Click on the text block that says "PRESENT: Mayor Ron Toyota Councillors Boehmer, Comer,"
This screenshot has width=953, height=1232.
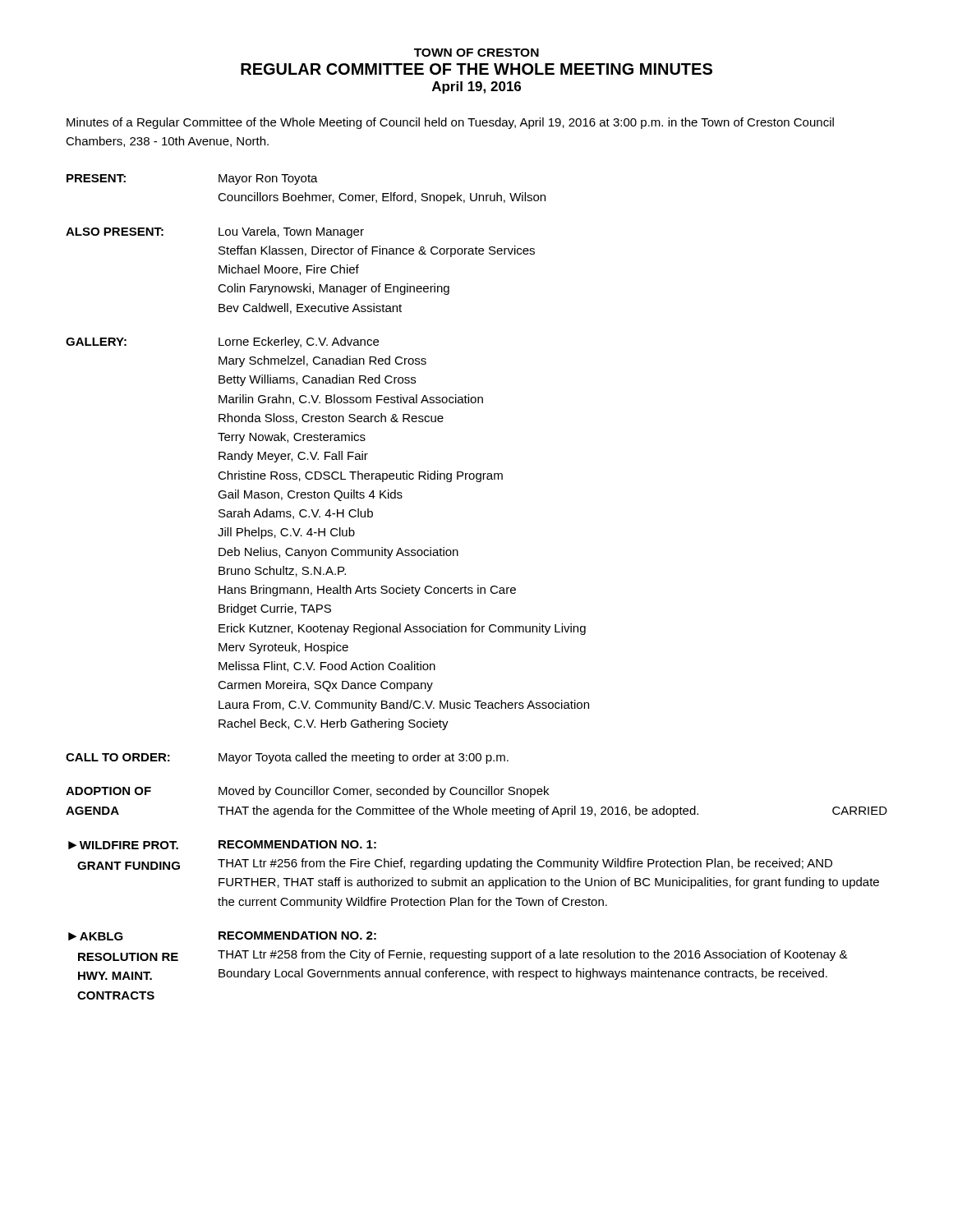[476, 188]
